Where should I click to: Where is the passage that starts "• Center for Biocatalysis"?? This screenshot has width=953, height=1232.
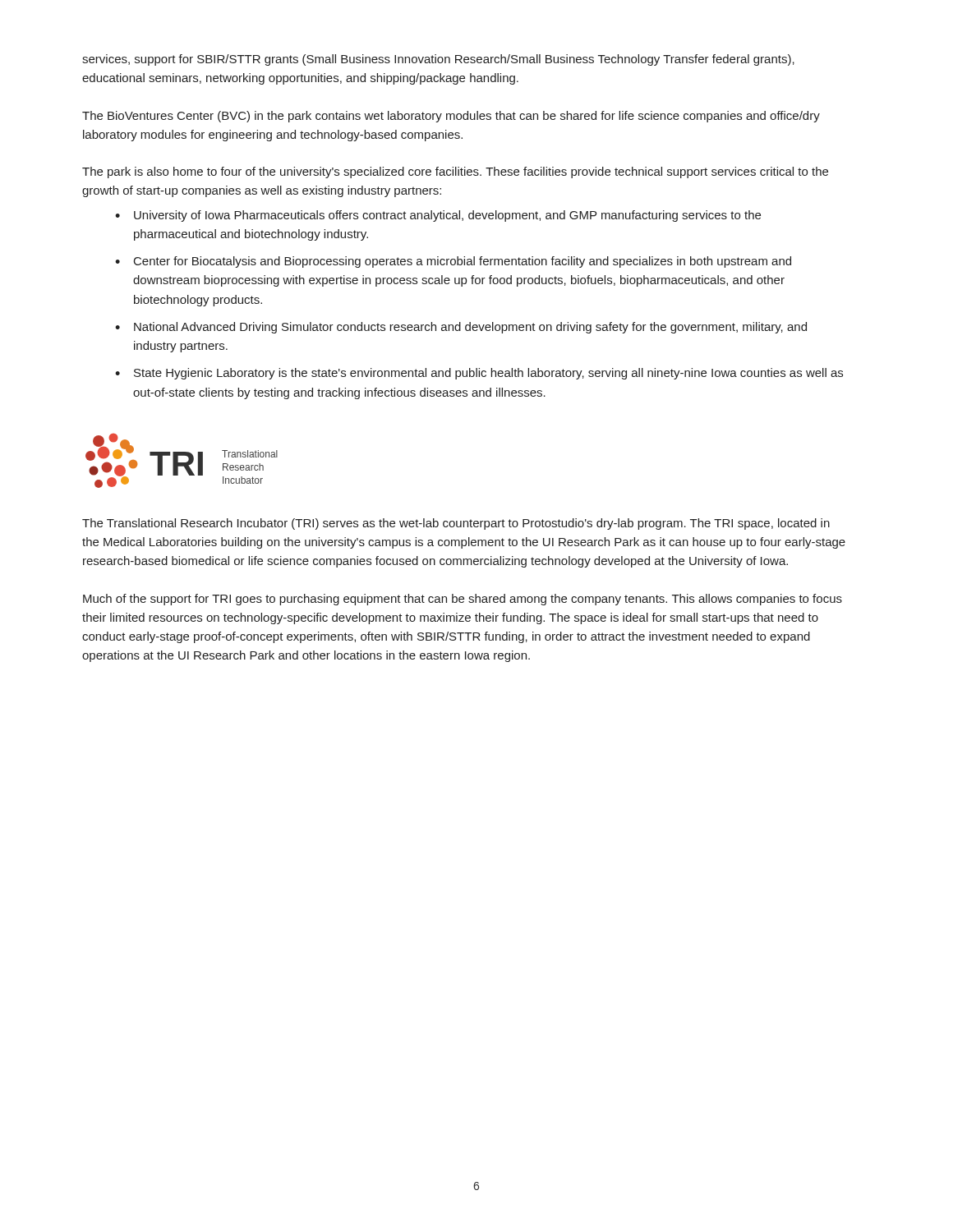(x=481, y=280)
